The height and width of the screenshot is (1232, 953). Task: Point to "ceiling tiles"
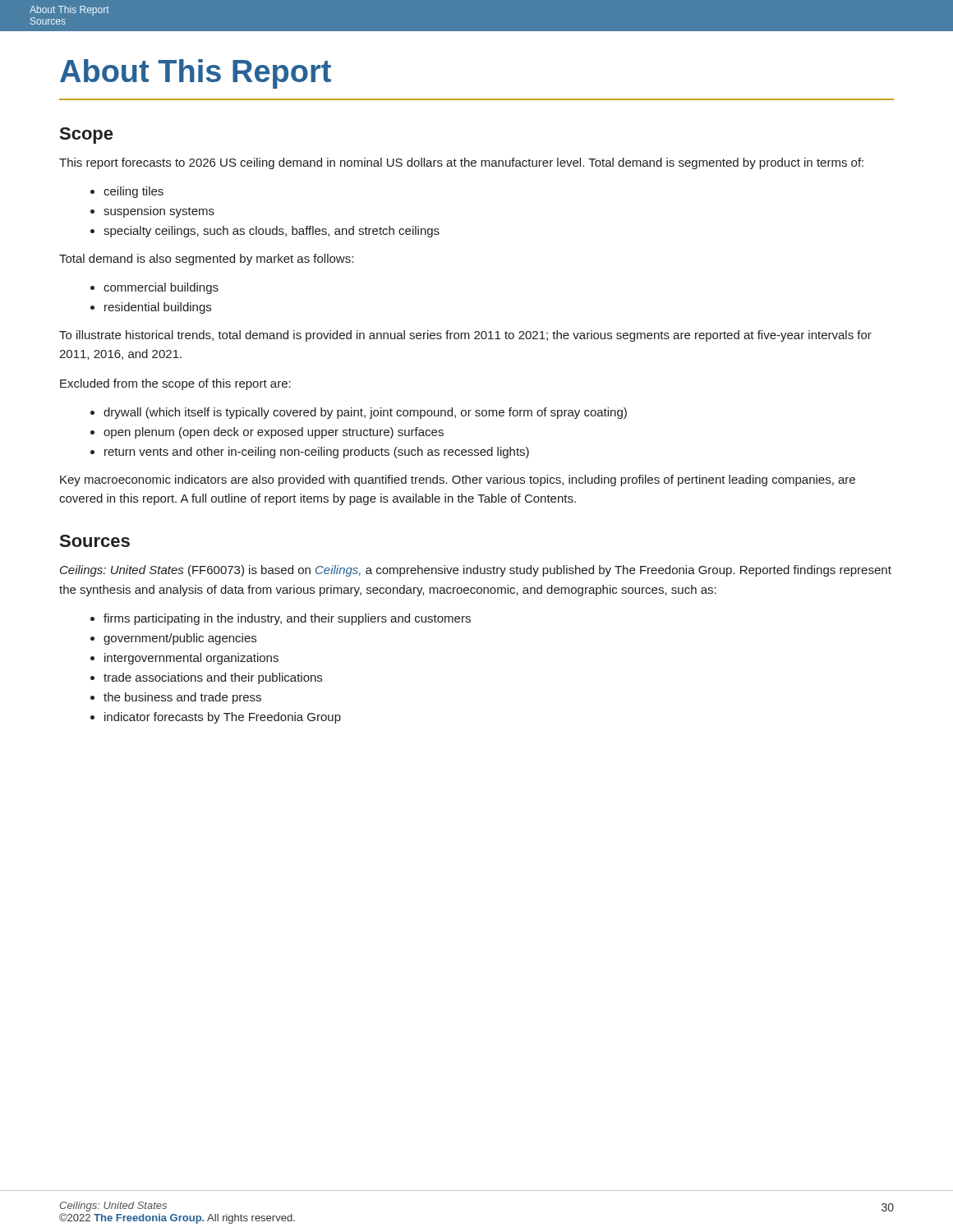click(x=134, y=191)
